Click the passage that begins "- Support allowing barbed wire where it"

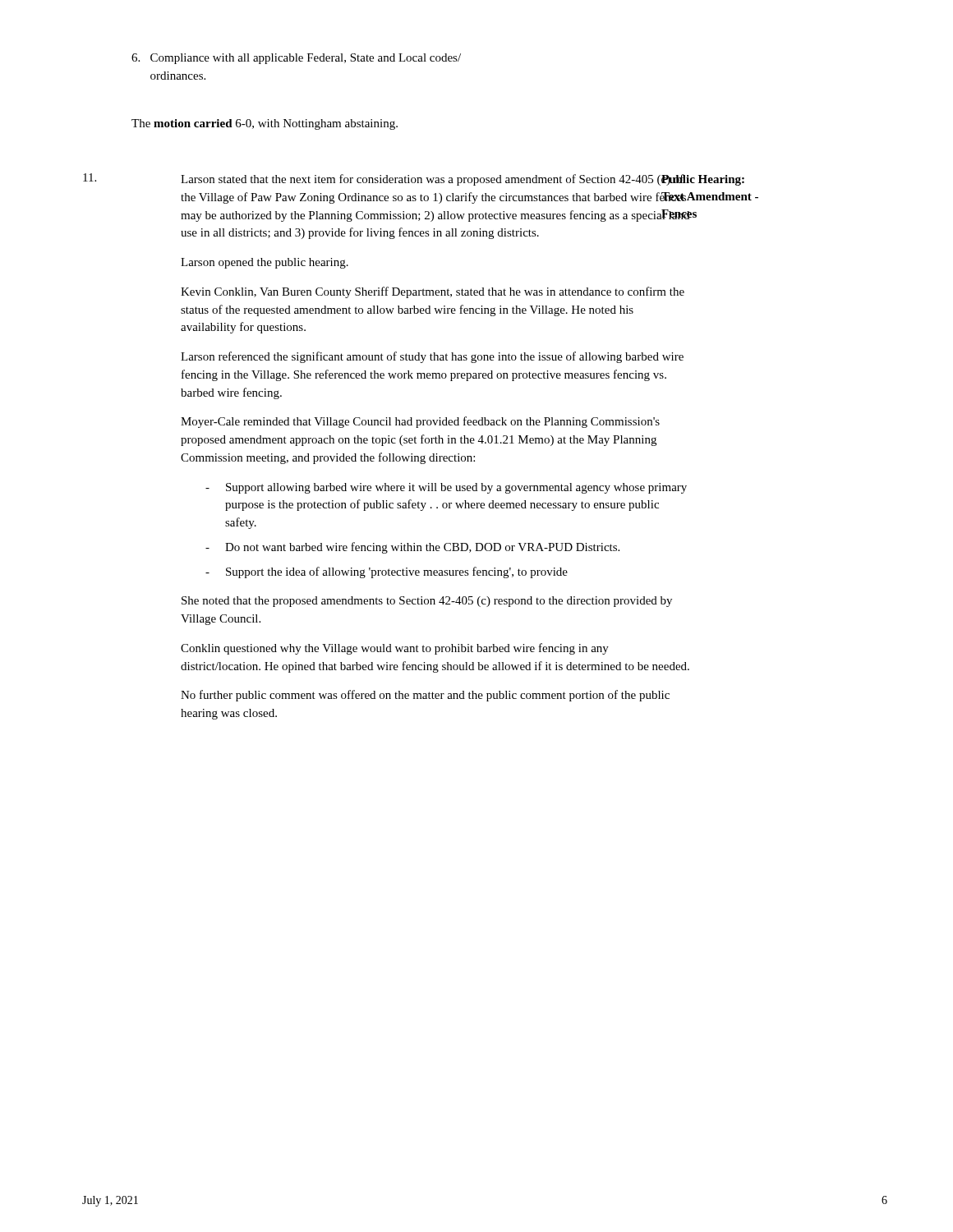tap(448, 505)
